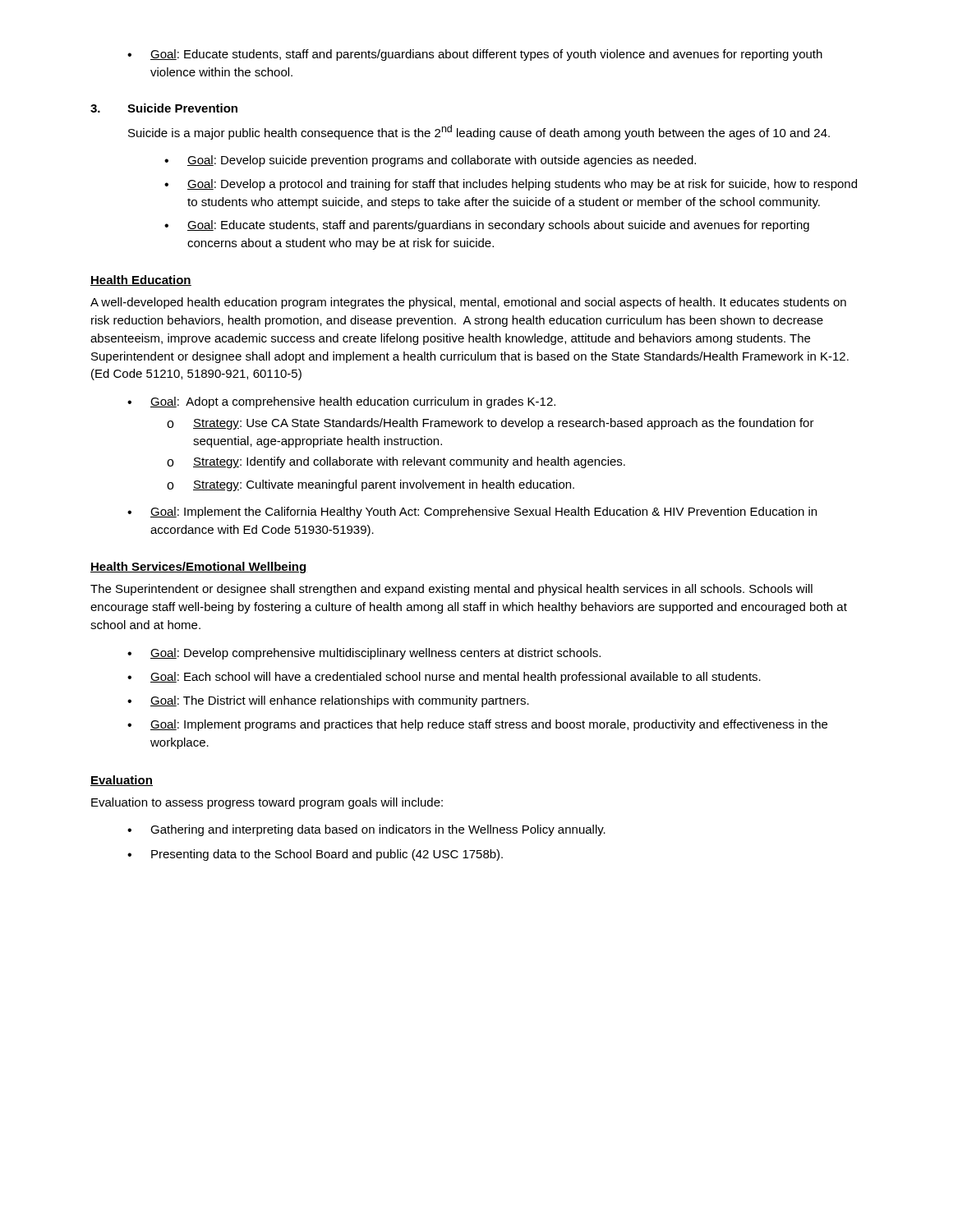Click the passage that begins "The Superintendent or designee"
Image resolution: width=953 pixels, height=1232 pixels.
click(469, 607)
